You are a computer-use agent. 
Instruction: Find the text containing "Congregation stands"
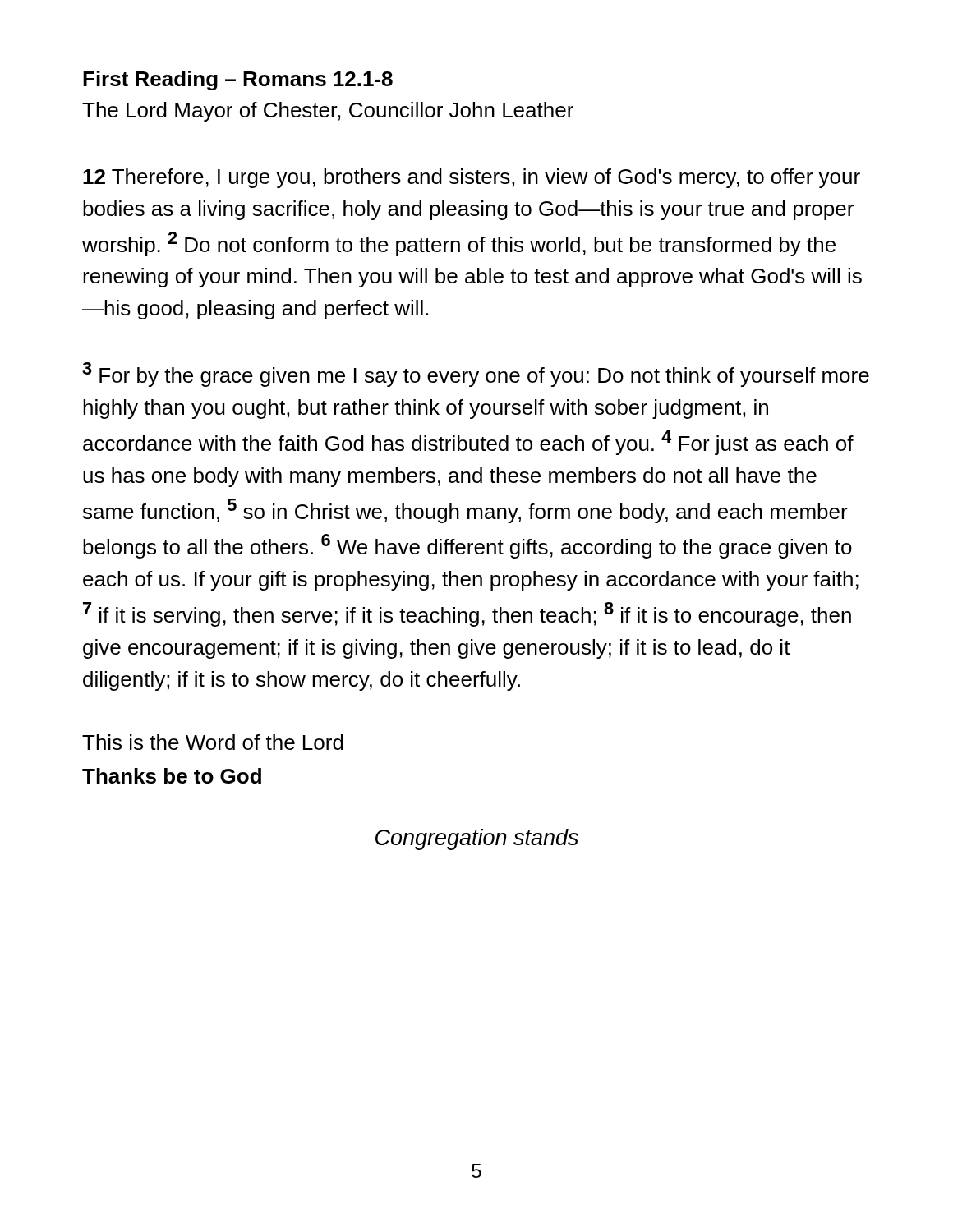coord(476,837)
